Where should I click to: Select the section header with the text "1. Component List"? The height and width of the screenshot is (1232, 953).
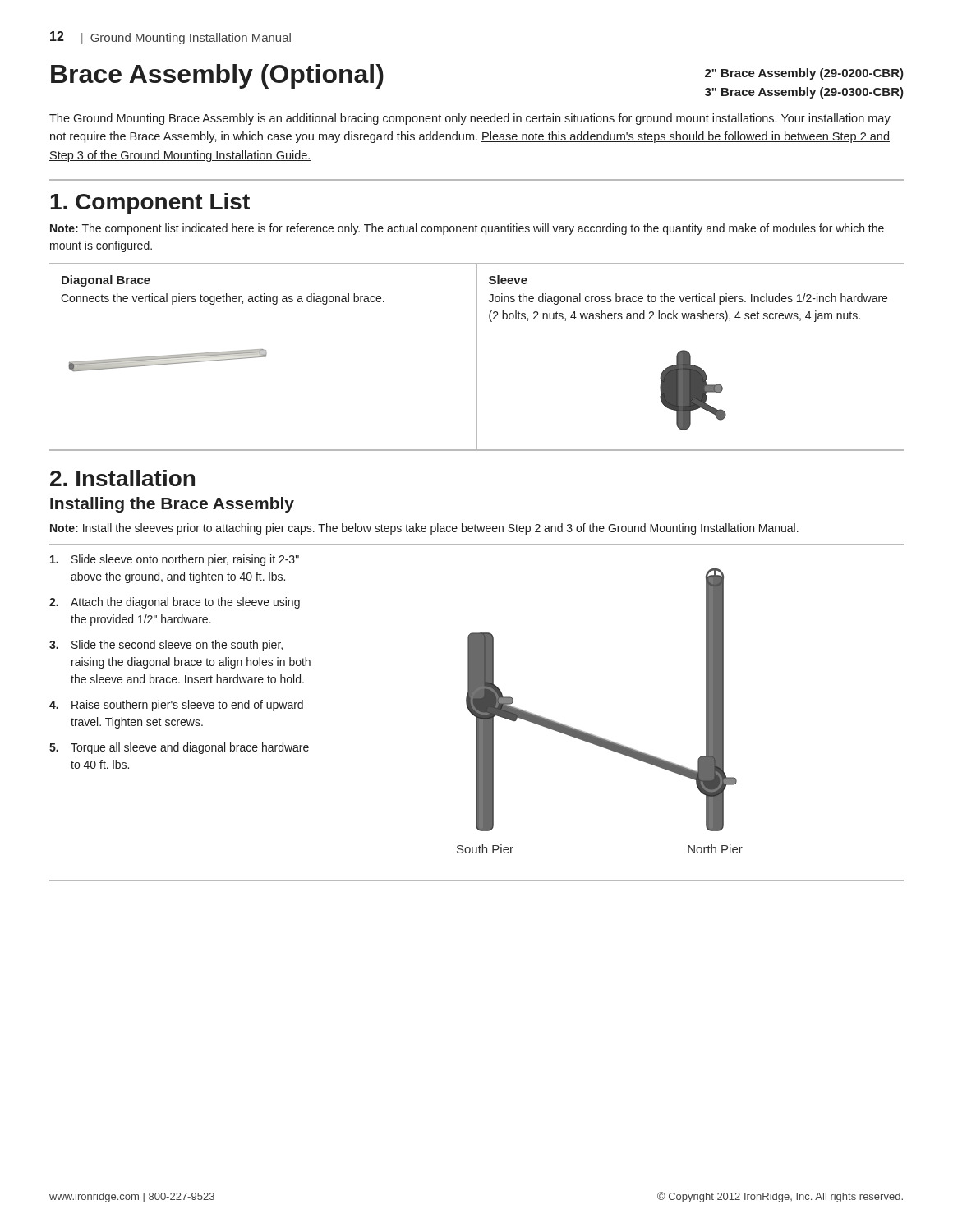tap(150, 204)
